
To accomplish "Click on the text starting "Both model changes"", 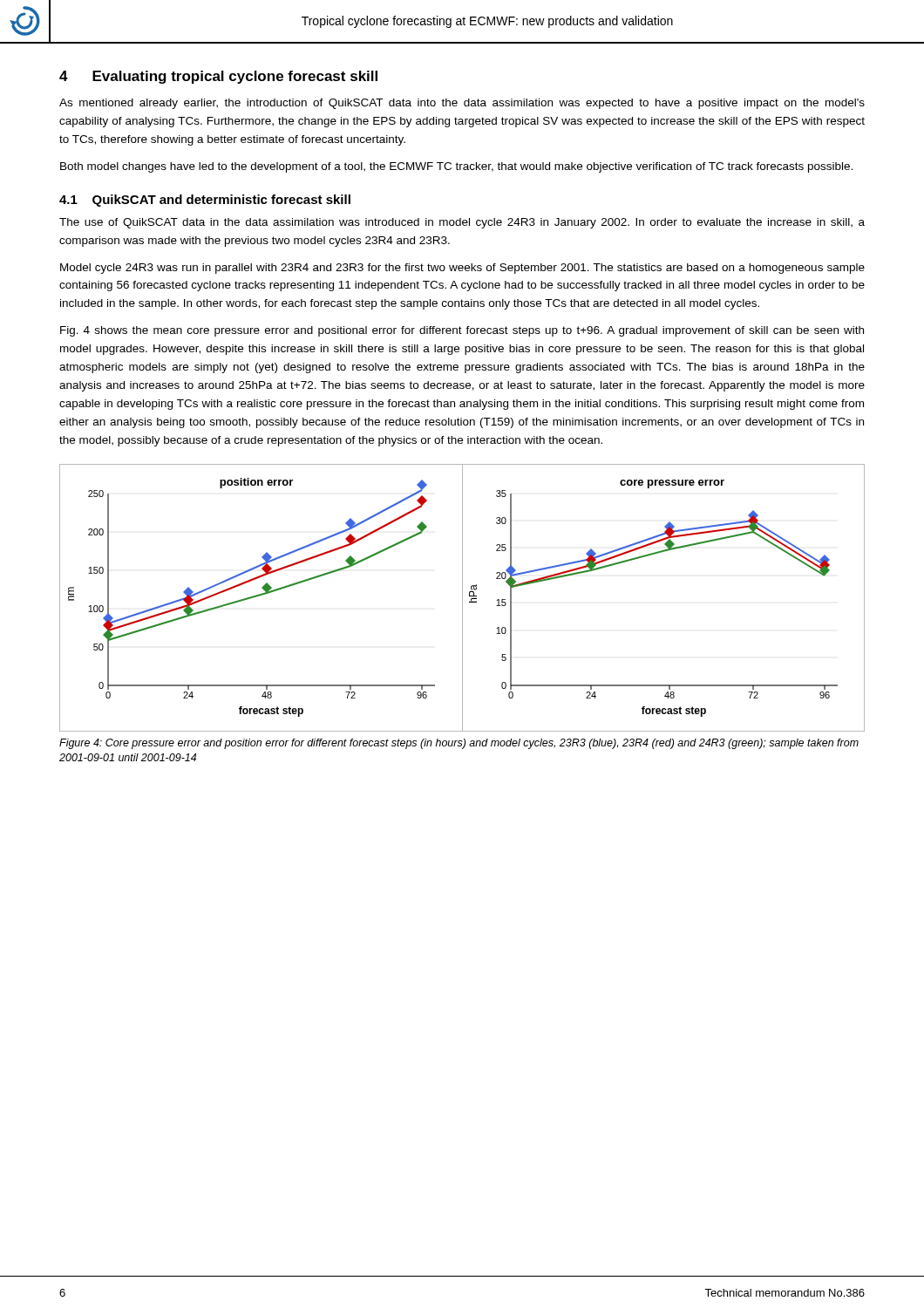I will [x=456, y=166].
